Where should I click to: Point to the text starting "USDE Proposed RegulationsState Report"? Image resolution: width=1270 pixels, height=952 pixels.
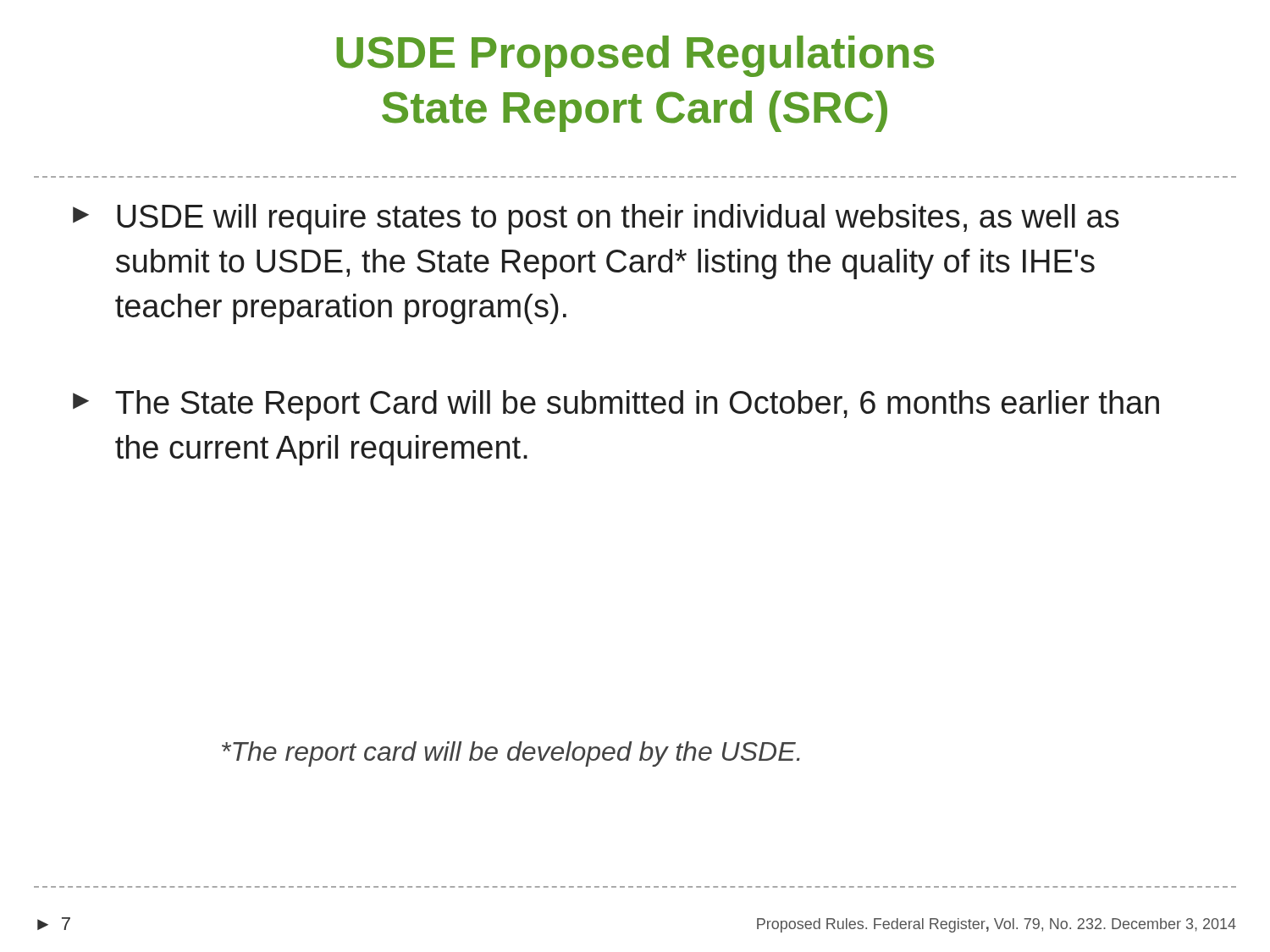pyautogui.click(x=635, y=80)
